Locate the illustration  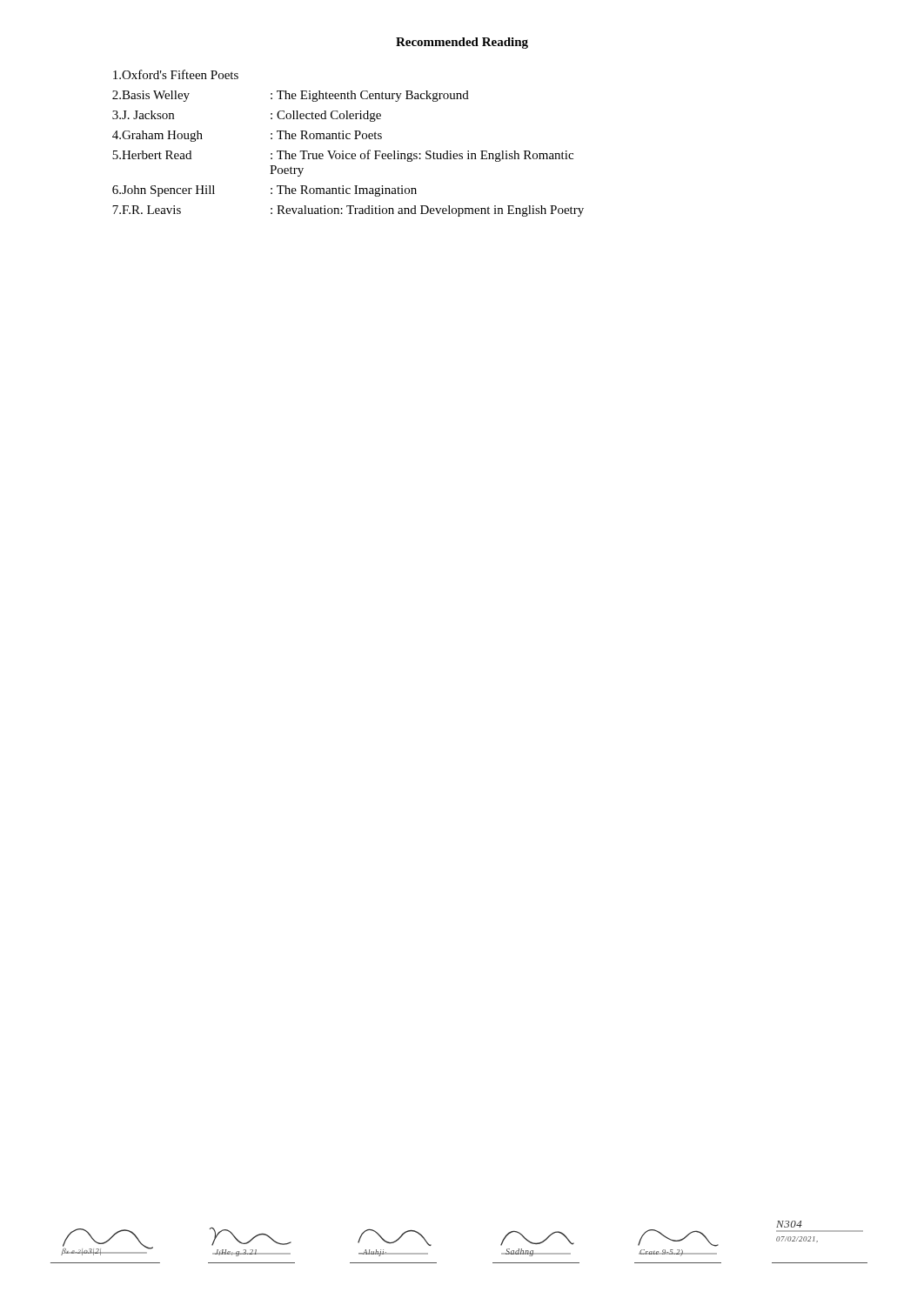click(x=462, y=1238)
